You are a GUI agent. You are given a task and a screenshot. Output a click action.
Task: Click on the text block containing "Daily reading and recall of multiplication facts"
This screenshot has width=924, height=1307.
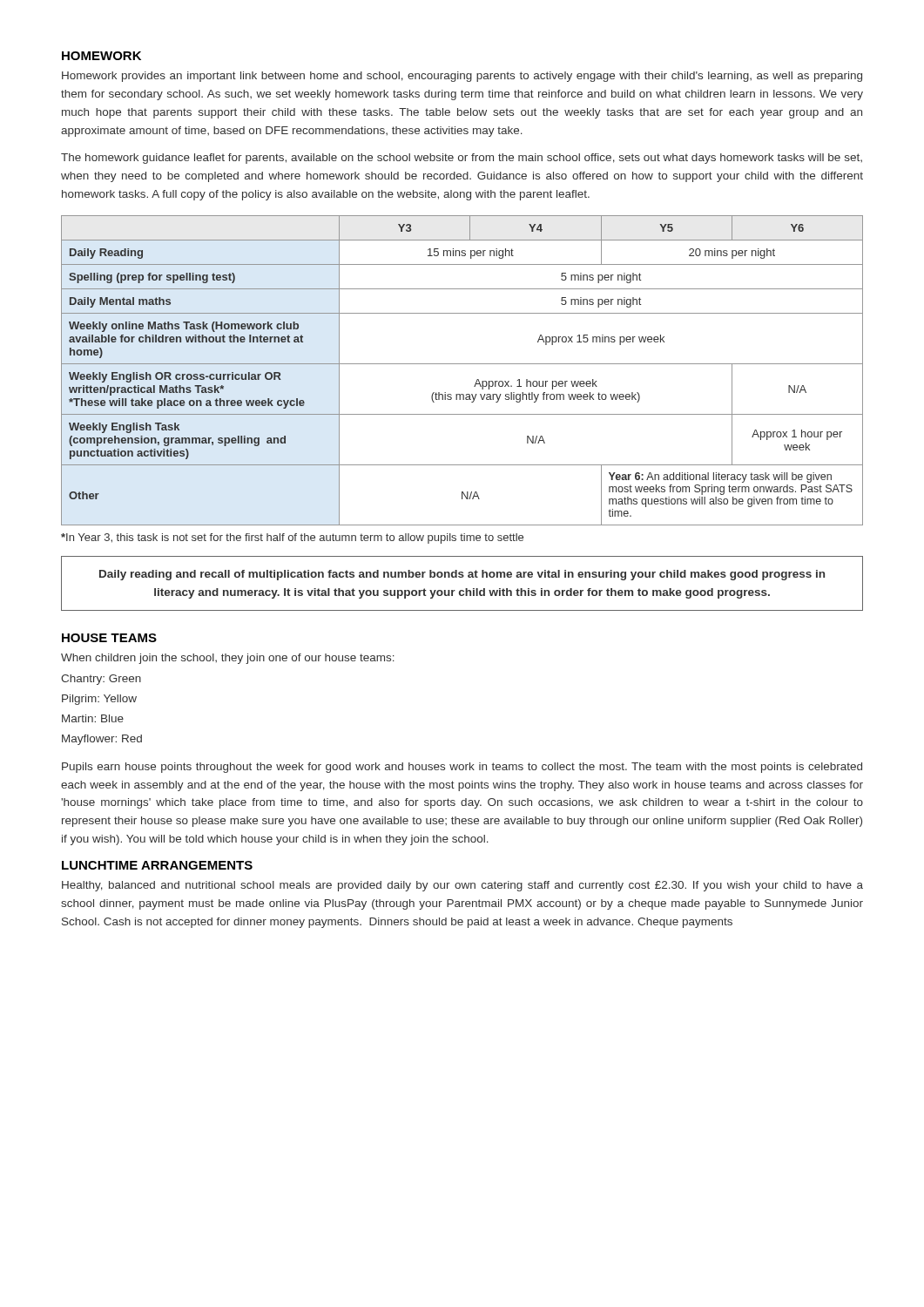(x=462, y=583)
